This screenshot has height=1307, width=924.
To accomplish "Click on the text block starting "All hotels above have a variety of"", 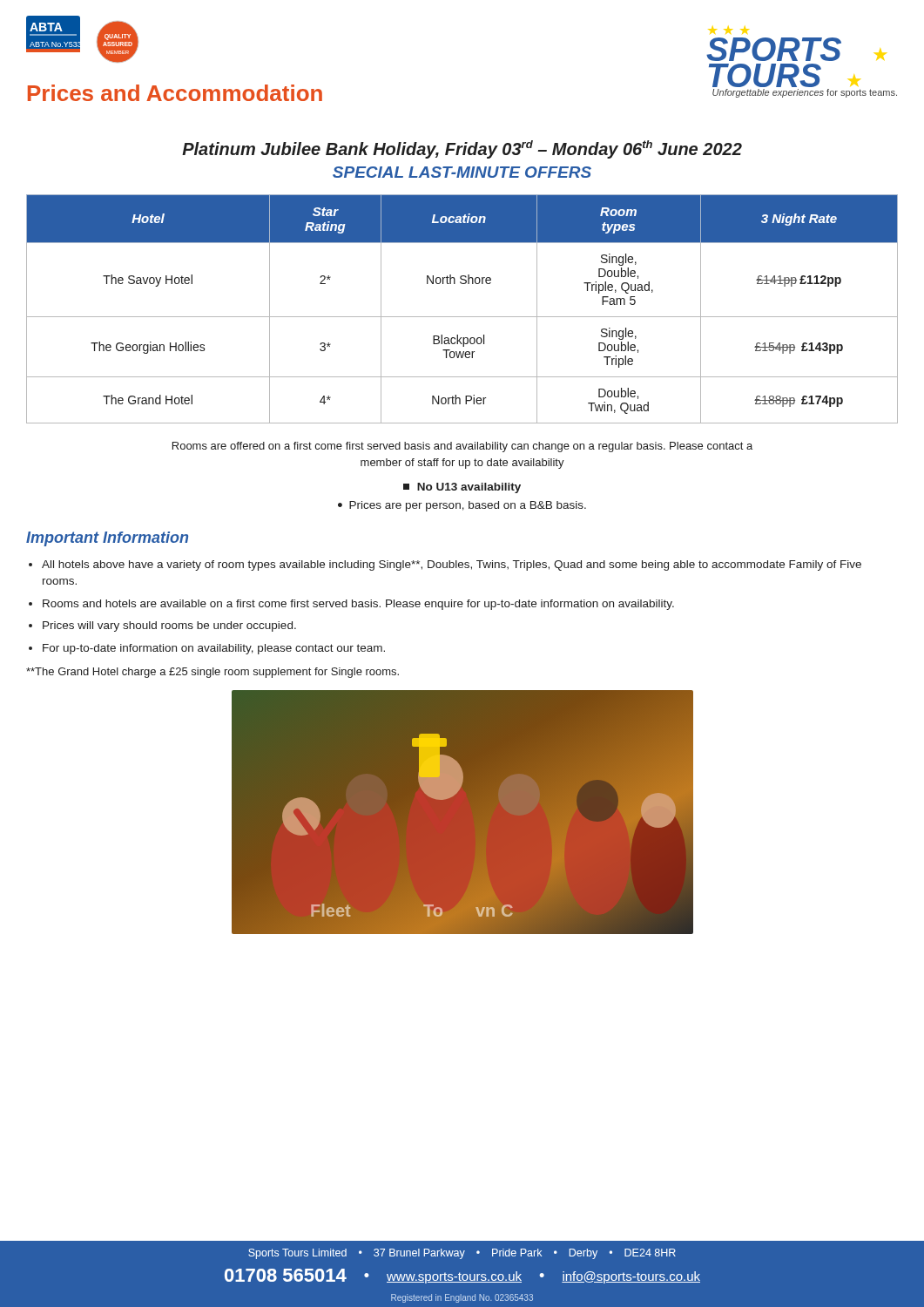I will [452, 572].
